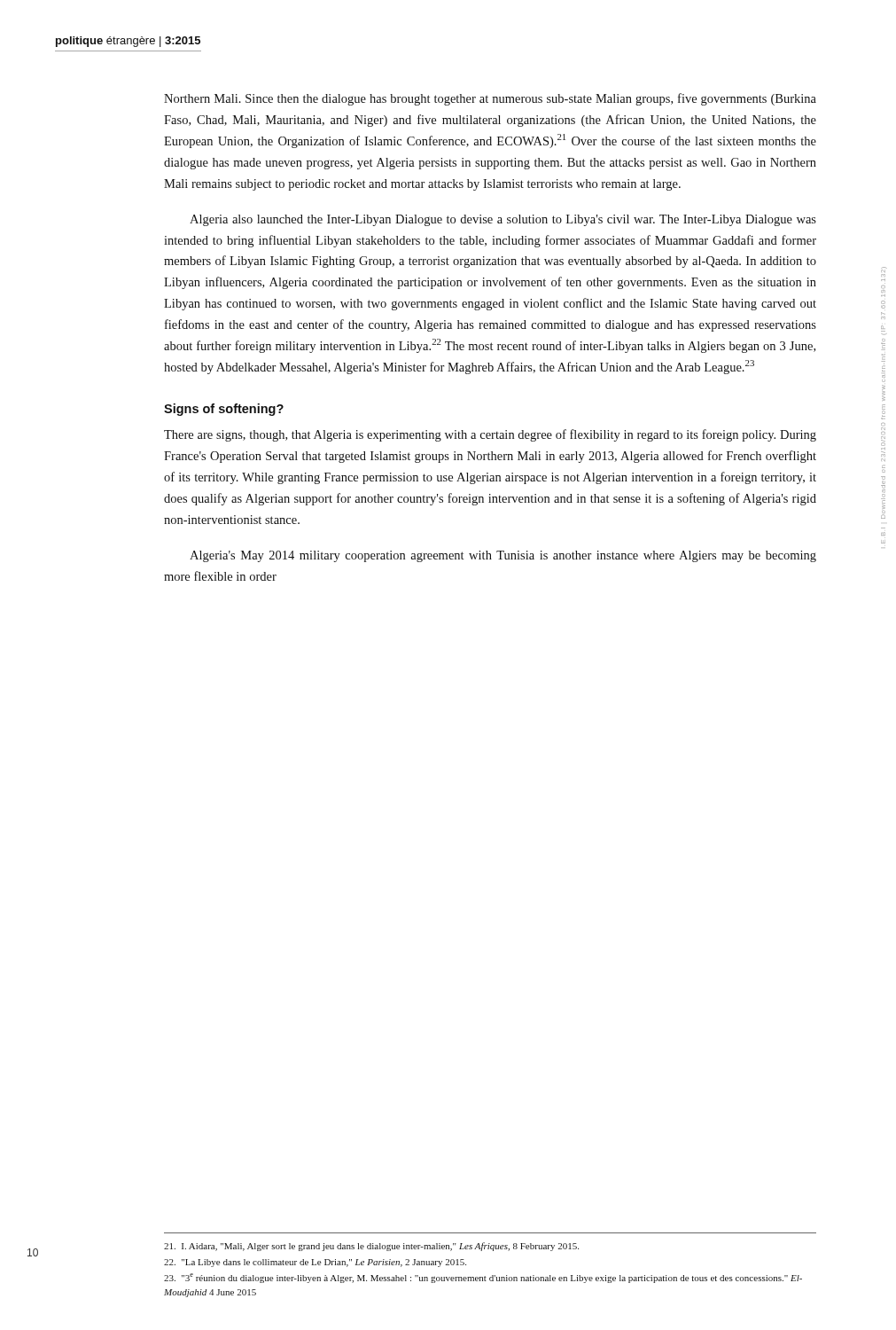Select the region starting "I. Aidara, "Mali, Alger sort le grand"
The height and width of the screenshot is (1330, 896).
click(372, 1246)
